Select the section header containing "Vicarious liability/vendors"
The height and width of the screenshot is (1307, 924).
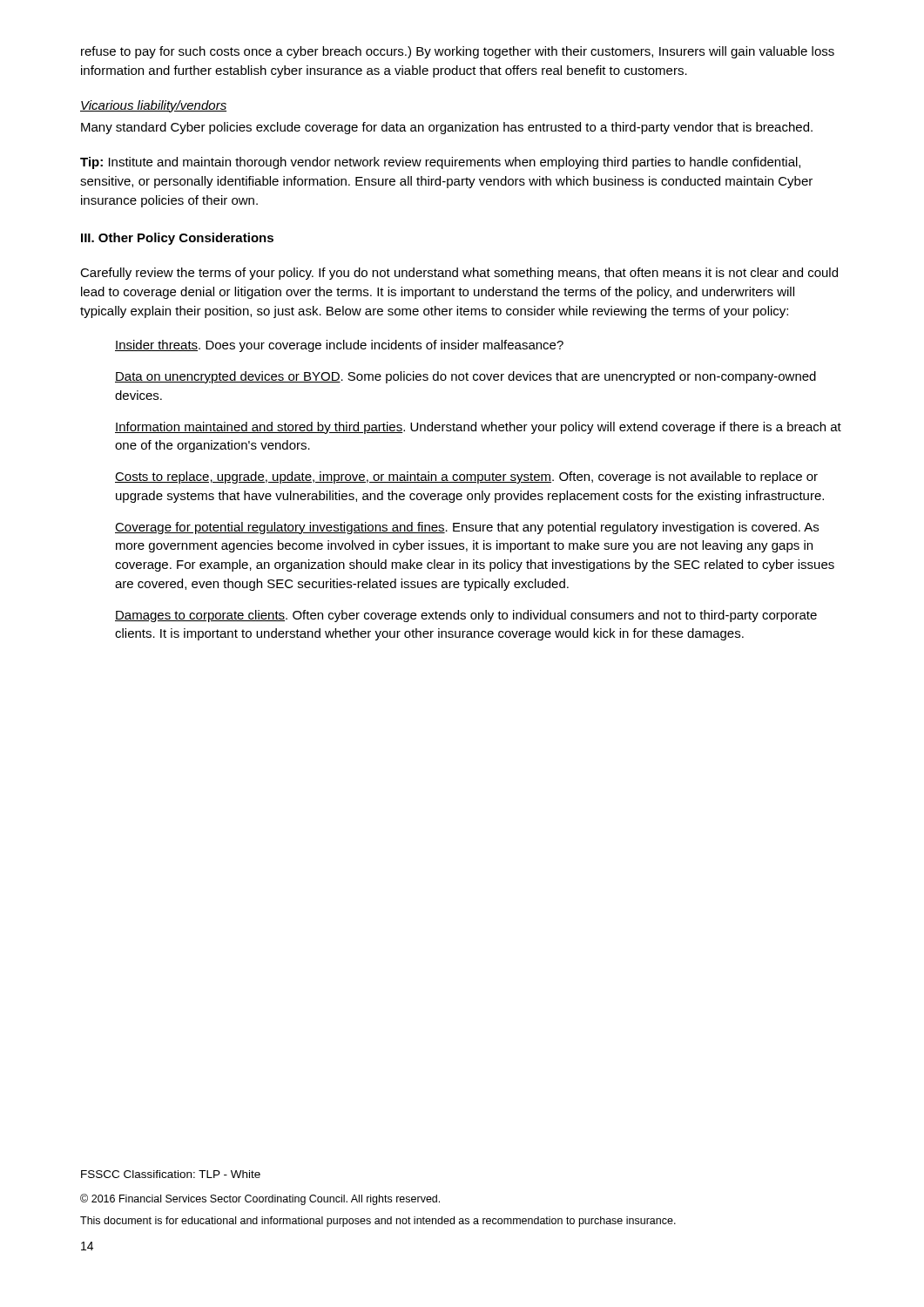tap(153, 105)
